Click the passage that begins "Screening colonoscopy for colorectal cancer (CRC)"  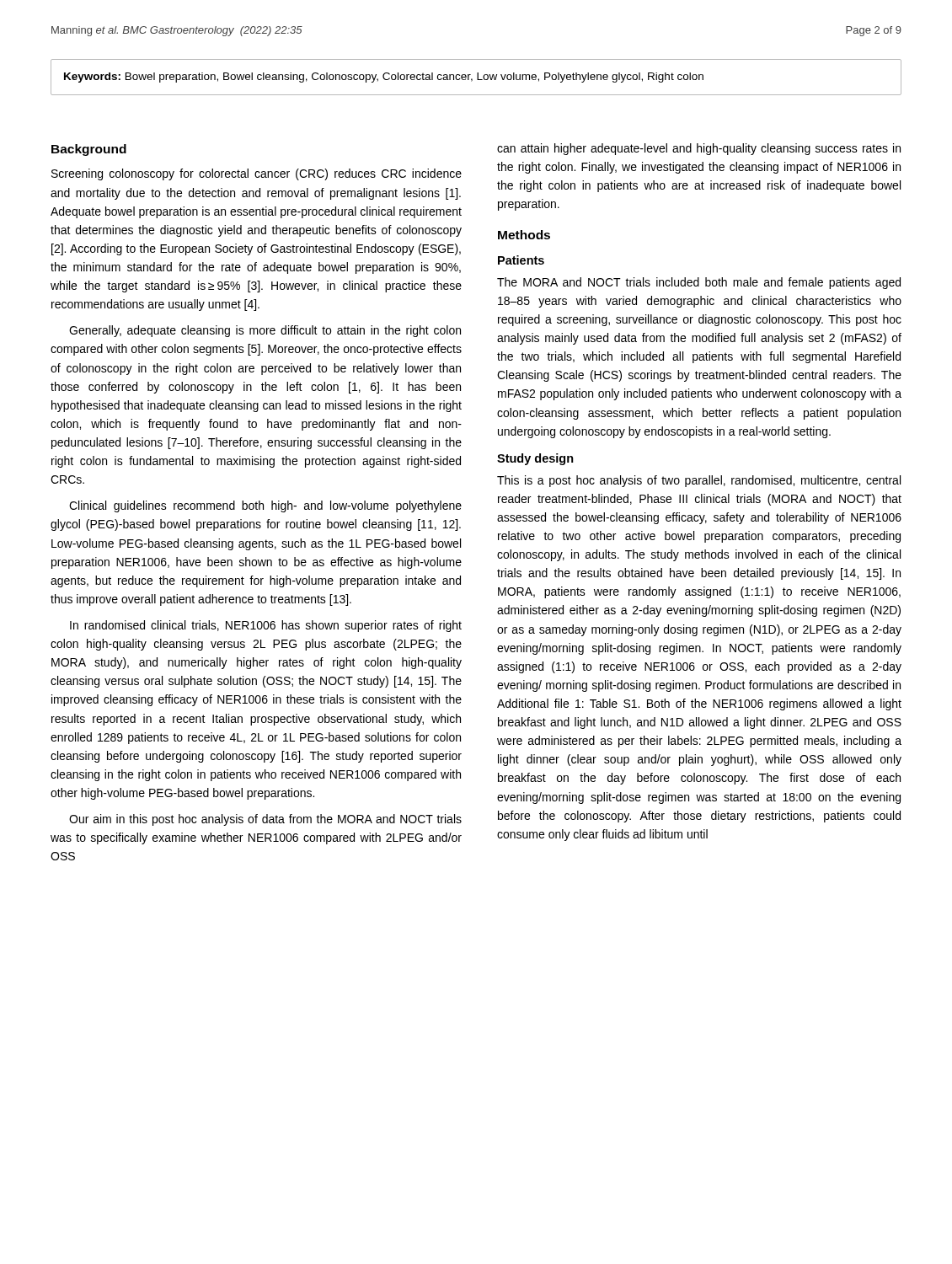256,515
